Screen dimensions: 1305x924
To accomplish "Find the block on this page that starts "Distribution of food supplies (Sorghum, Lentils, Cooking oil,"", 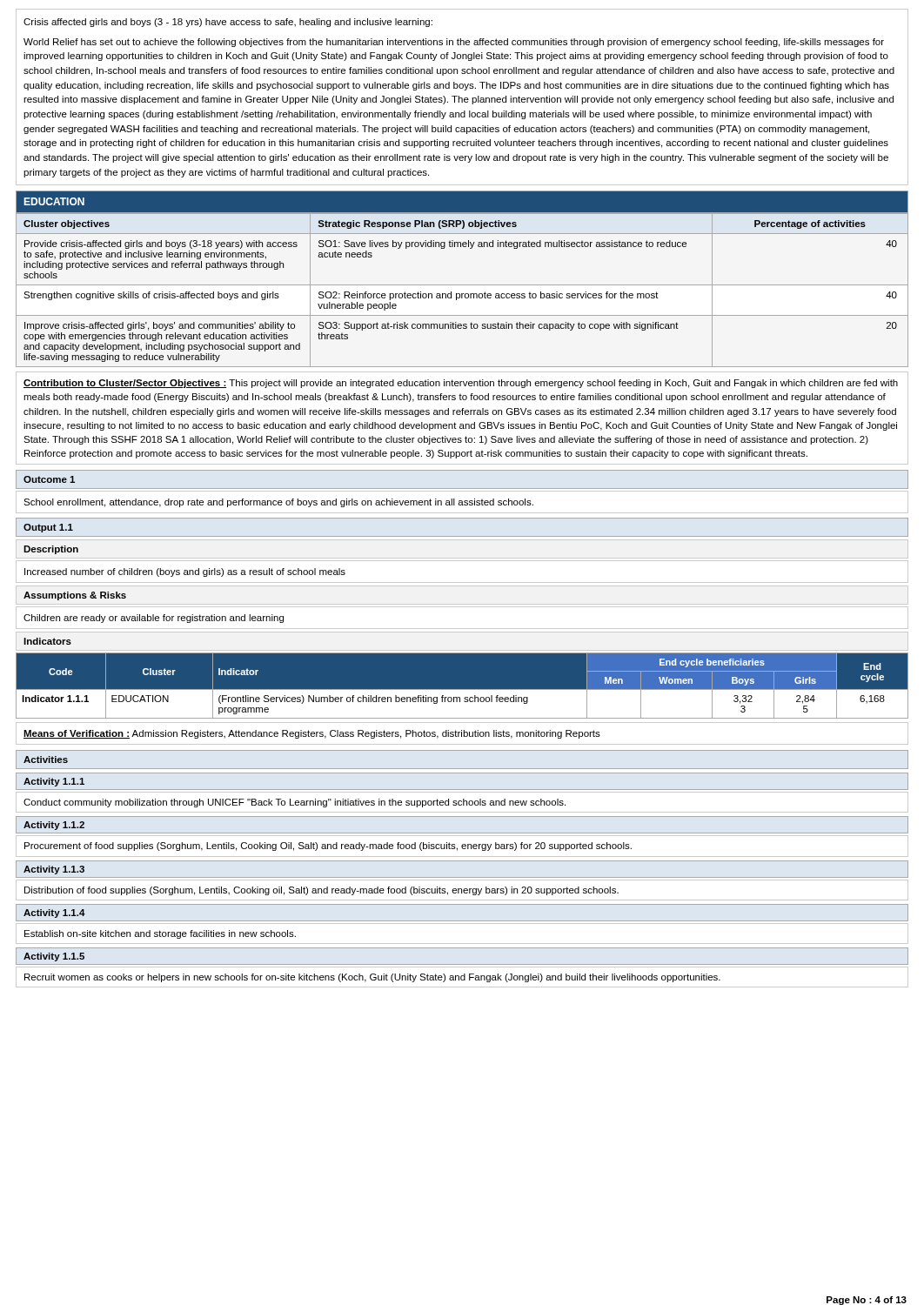I will [321, 890].
